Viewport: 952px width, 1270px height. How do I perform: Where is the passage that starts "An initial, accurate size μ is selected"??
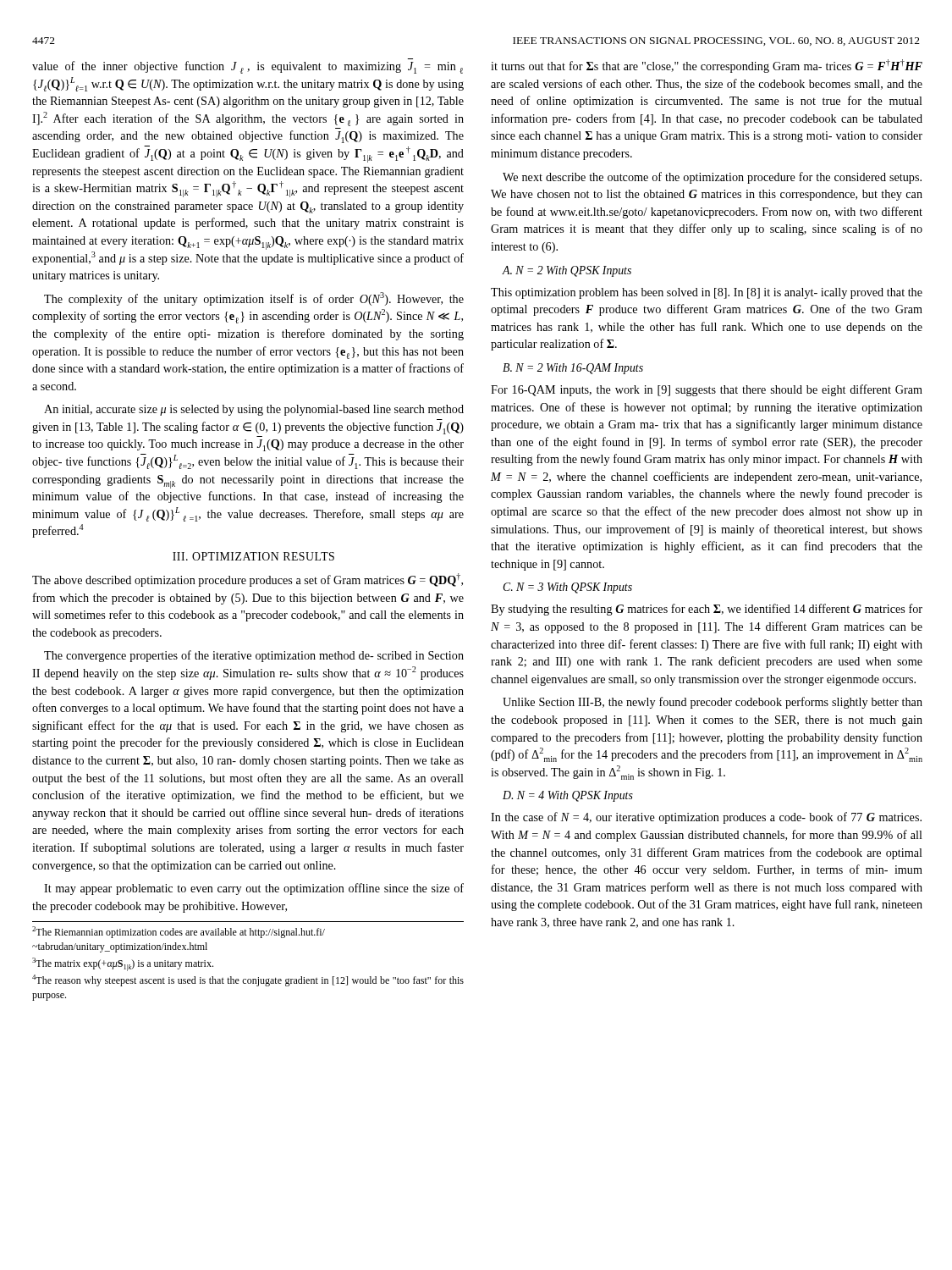coord(248,470)
